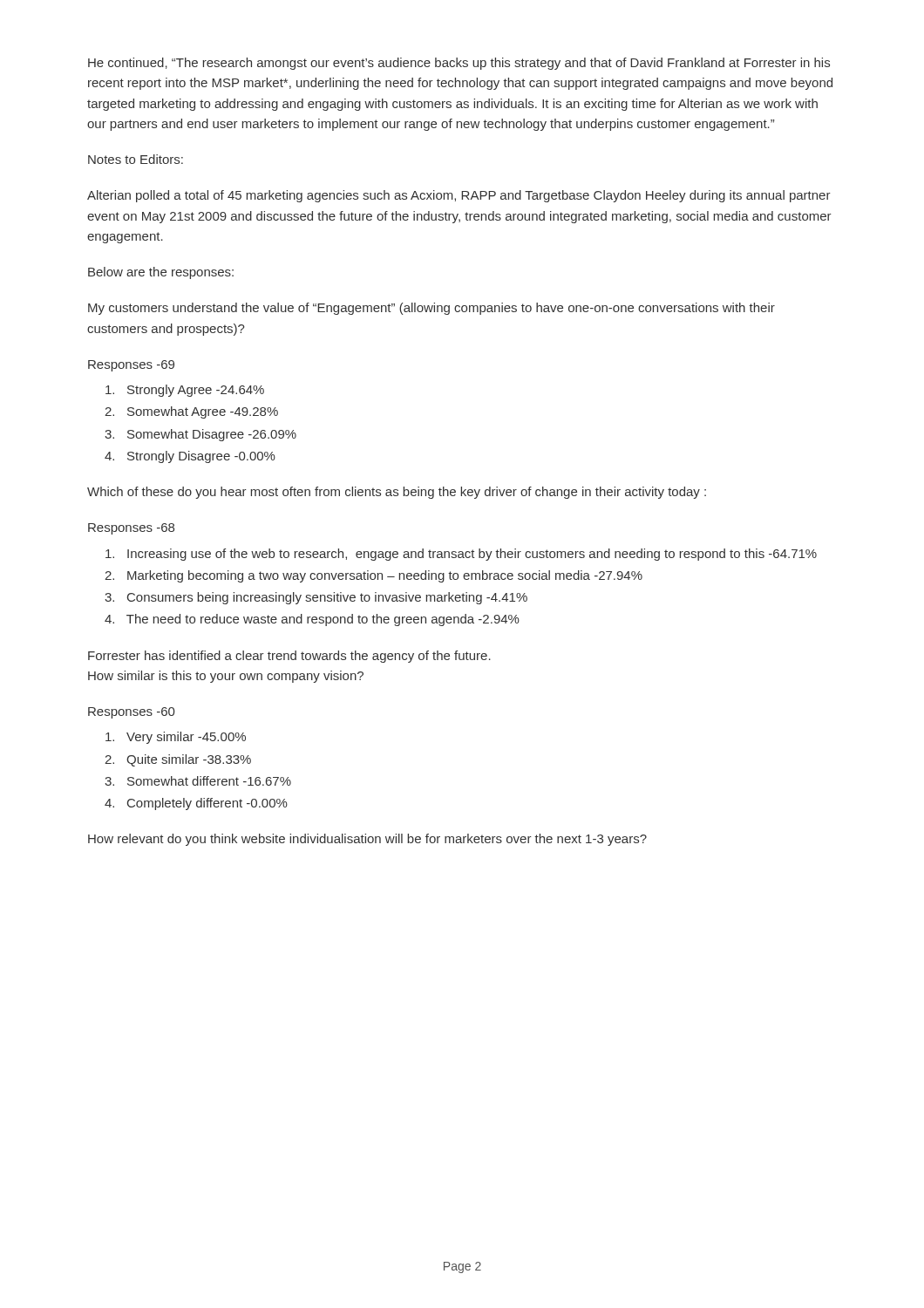Where does it say "Notes to Editors:"?

[x=136, y=159]
